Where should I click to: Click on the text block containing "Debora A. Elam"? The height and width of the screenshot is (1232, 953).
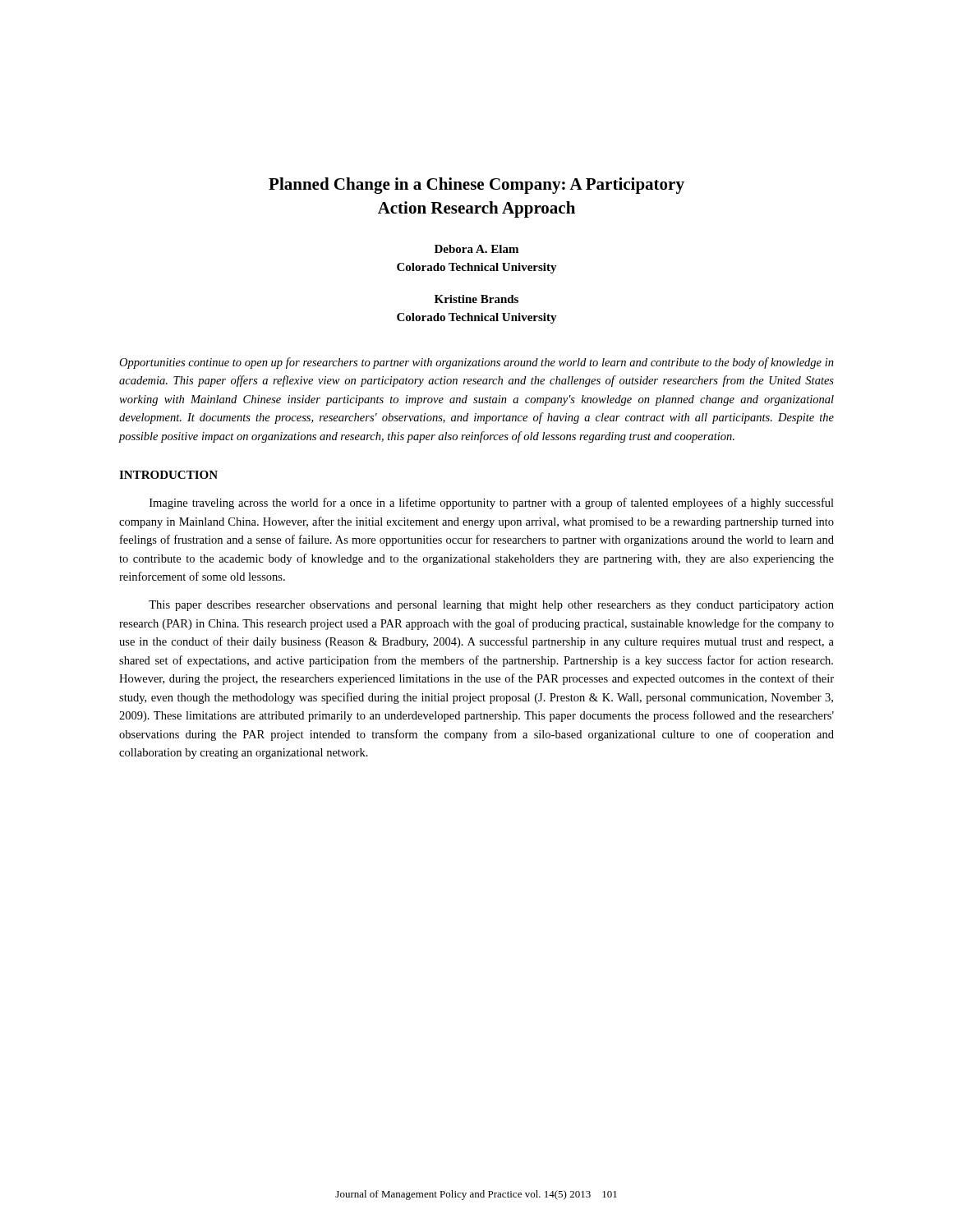(476, 258)
